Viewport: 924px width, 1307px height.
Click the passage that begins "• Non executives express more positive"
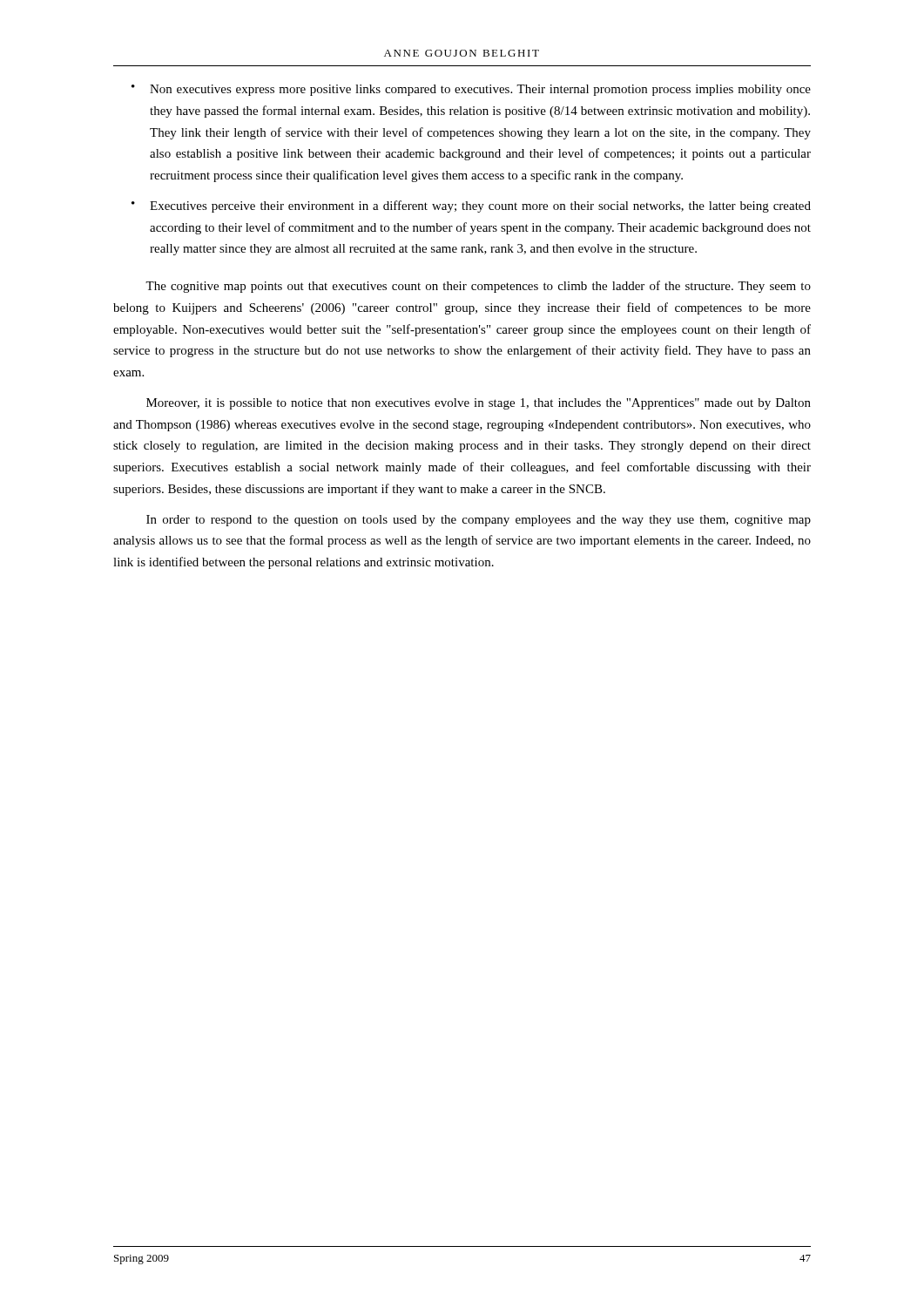tap(471, 132)
